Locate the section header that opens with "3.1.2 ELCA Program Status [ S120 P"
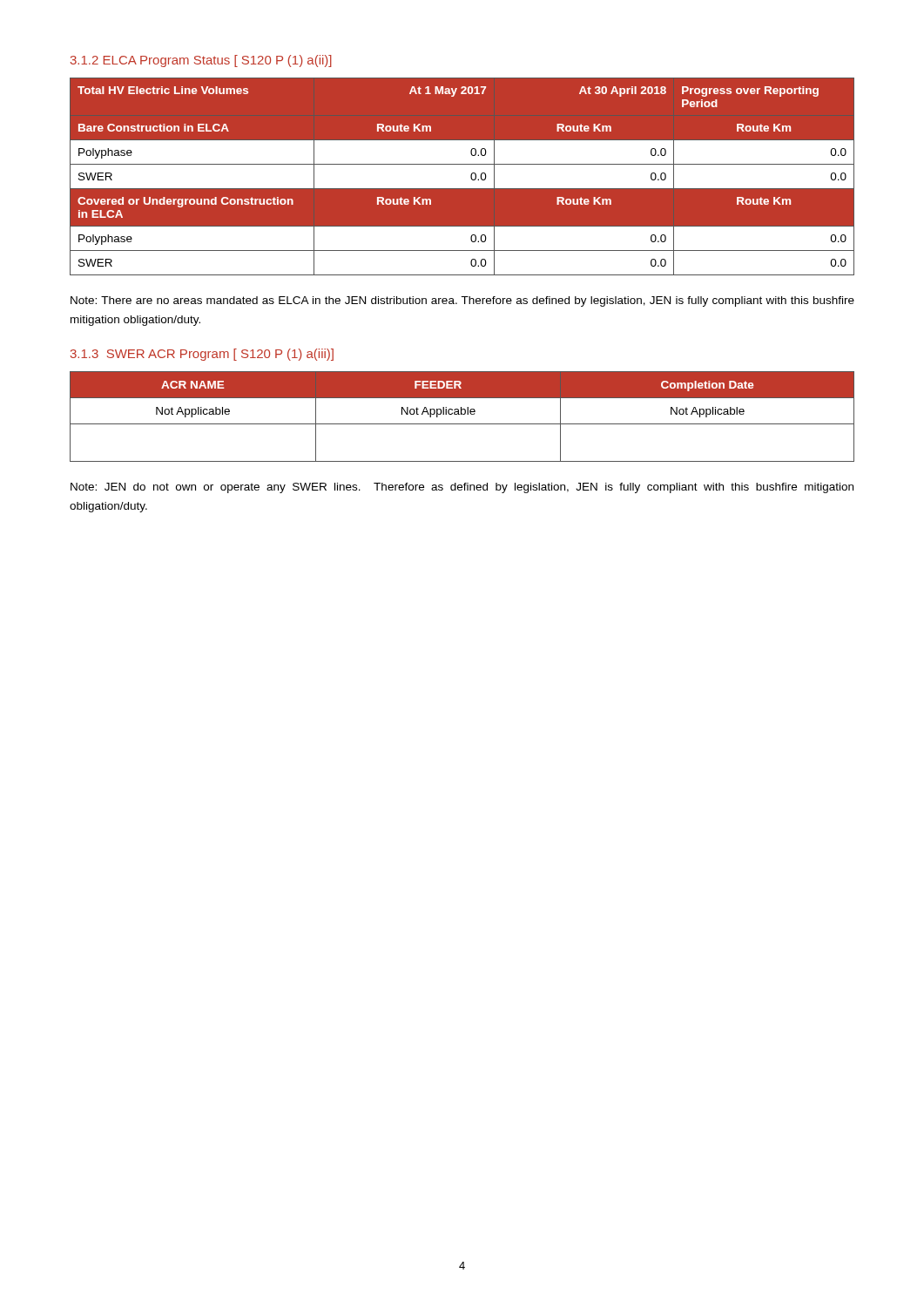Screen dimensions: 1307x924 pos(201,60)
